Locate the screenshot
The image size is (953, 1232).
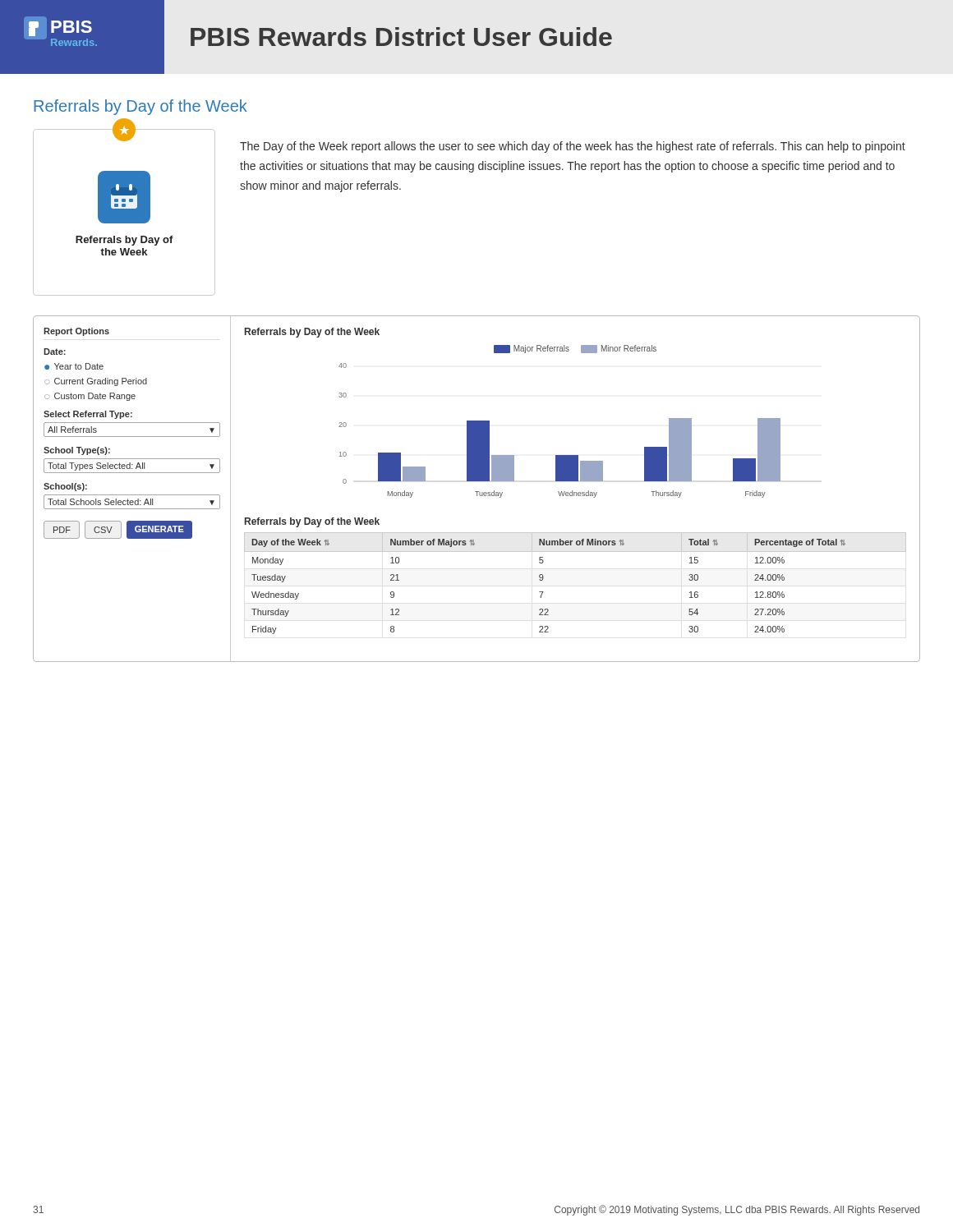point(476,489)
